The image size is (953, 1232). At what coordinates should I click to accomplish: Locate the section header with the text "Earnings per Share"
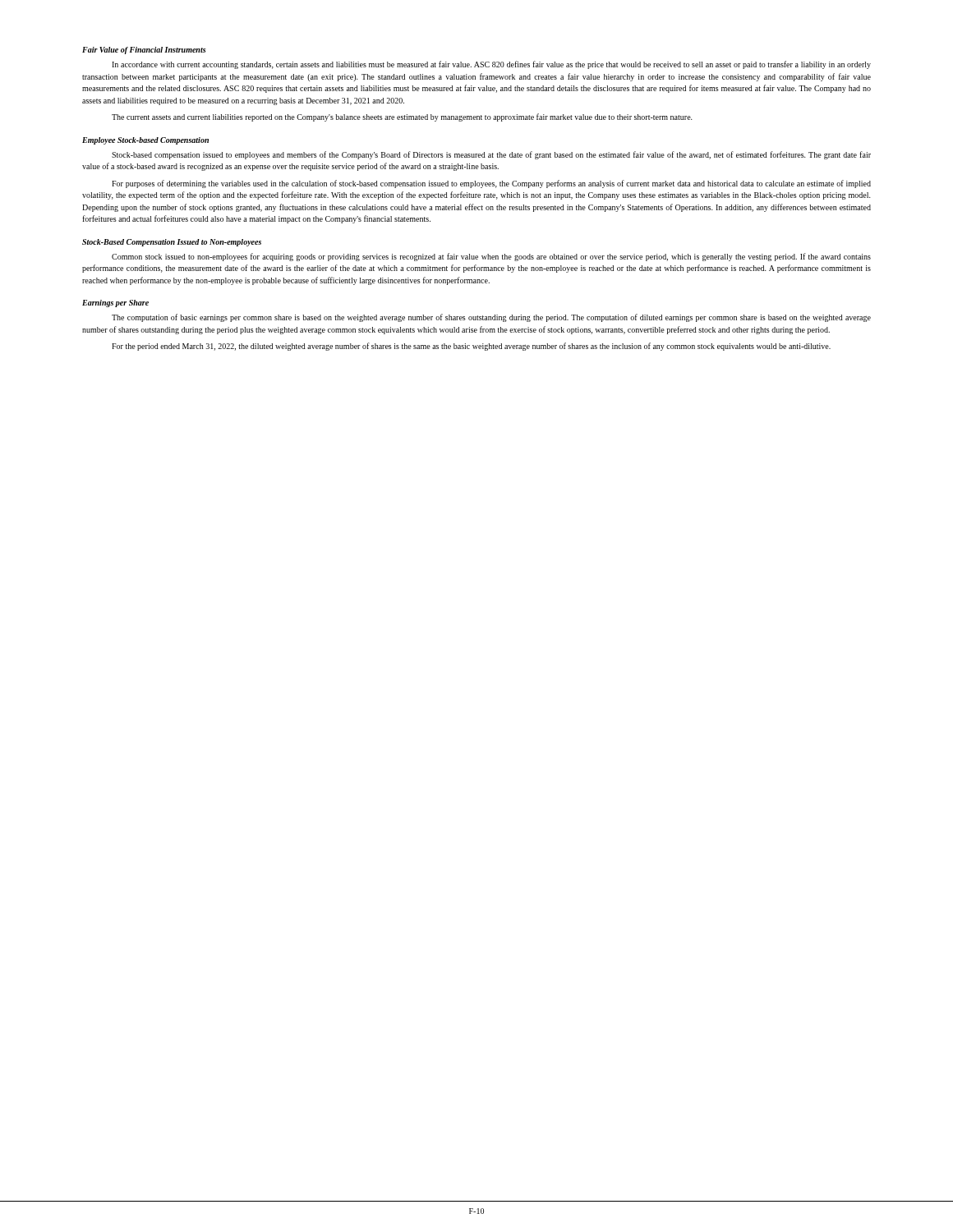[x=116, y=303]
